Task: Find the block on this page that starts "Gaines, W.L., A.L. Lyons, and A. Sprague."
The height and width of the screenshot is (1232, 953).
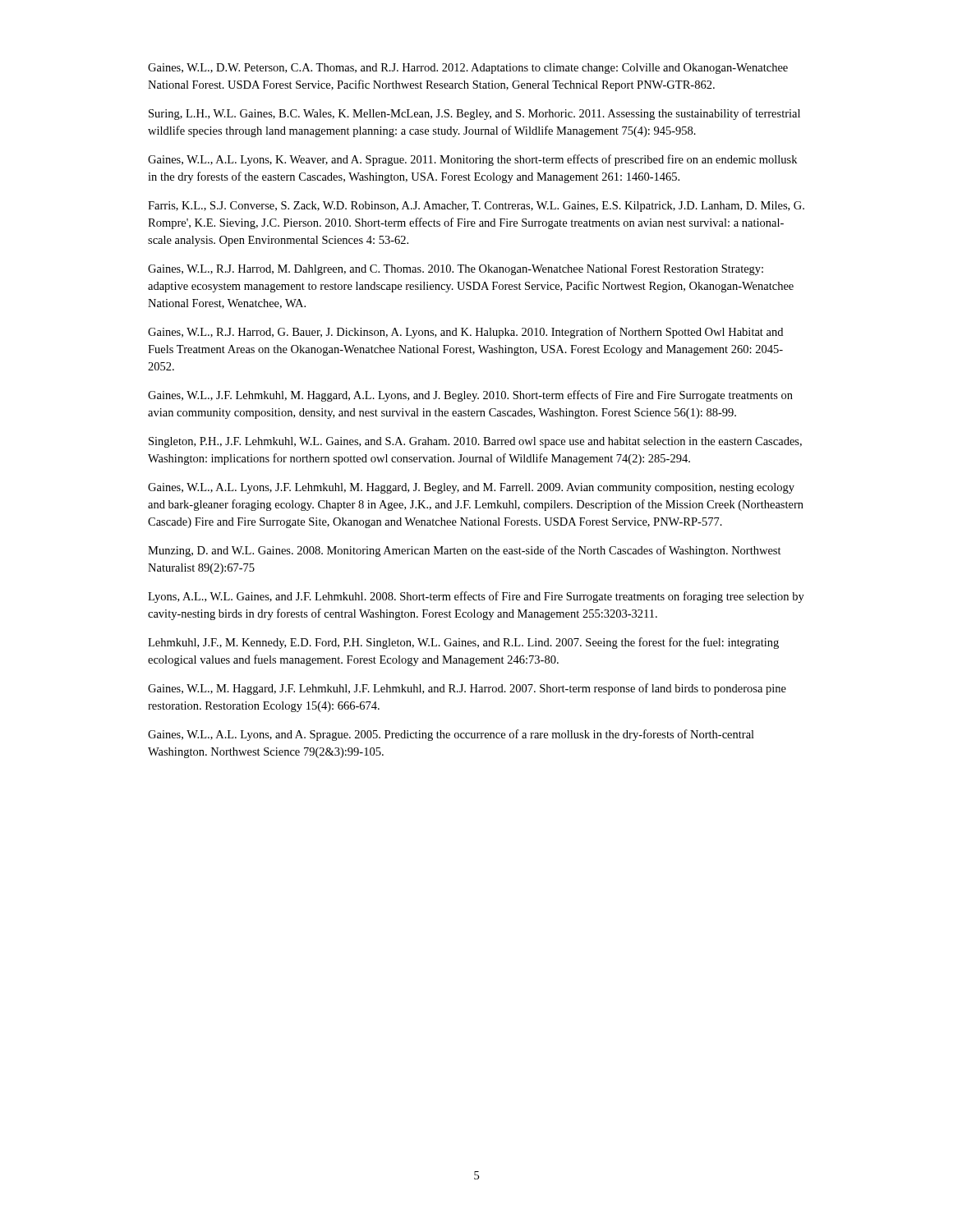Action: pos(451,743)
